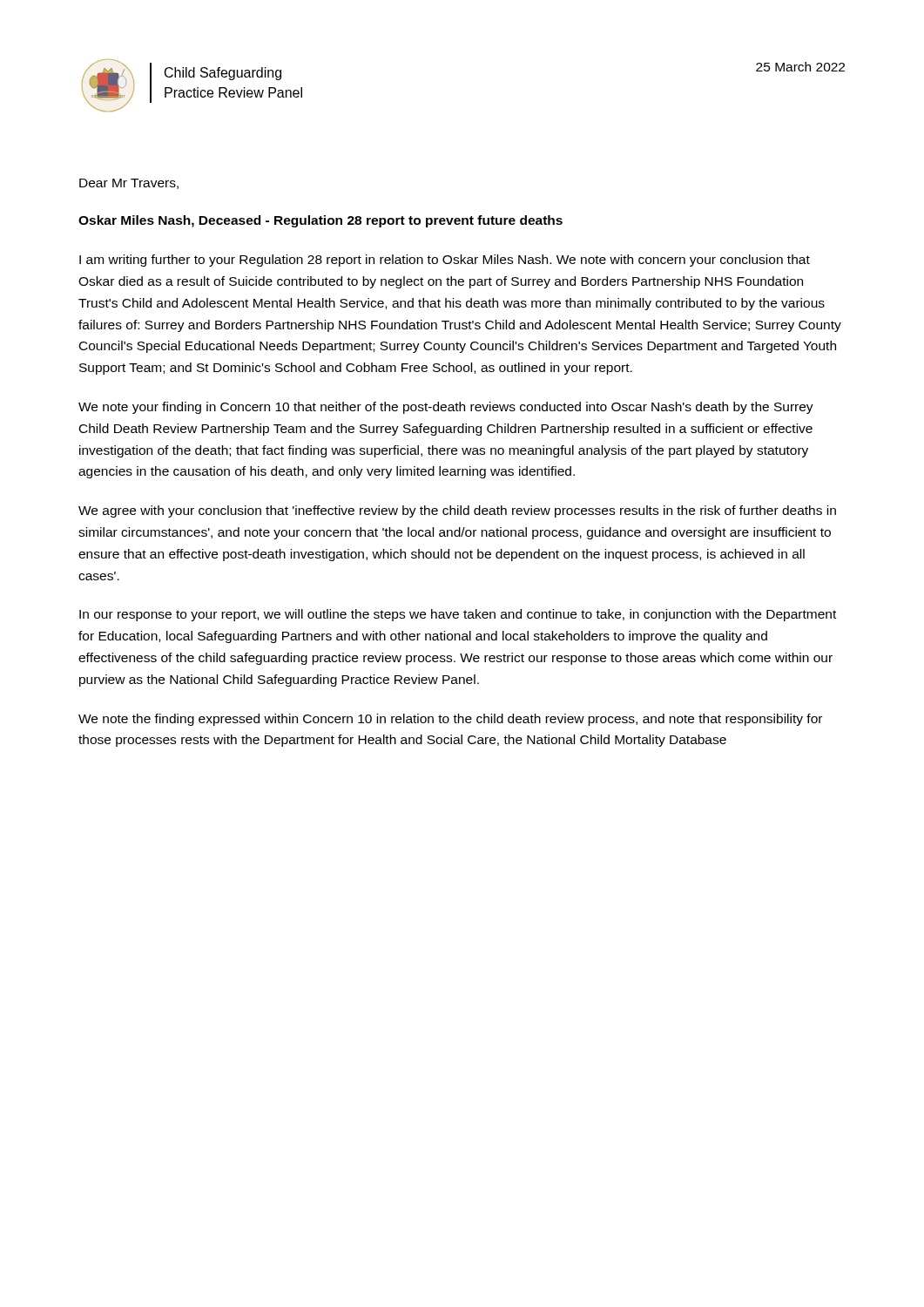Point to the passage starting "We note your finding"
This screenshot has height=1307, width=924.
coord(446,439)
